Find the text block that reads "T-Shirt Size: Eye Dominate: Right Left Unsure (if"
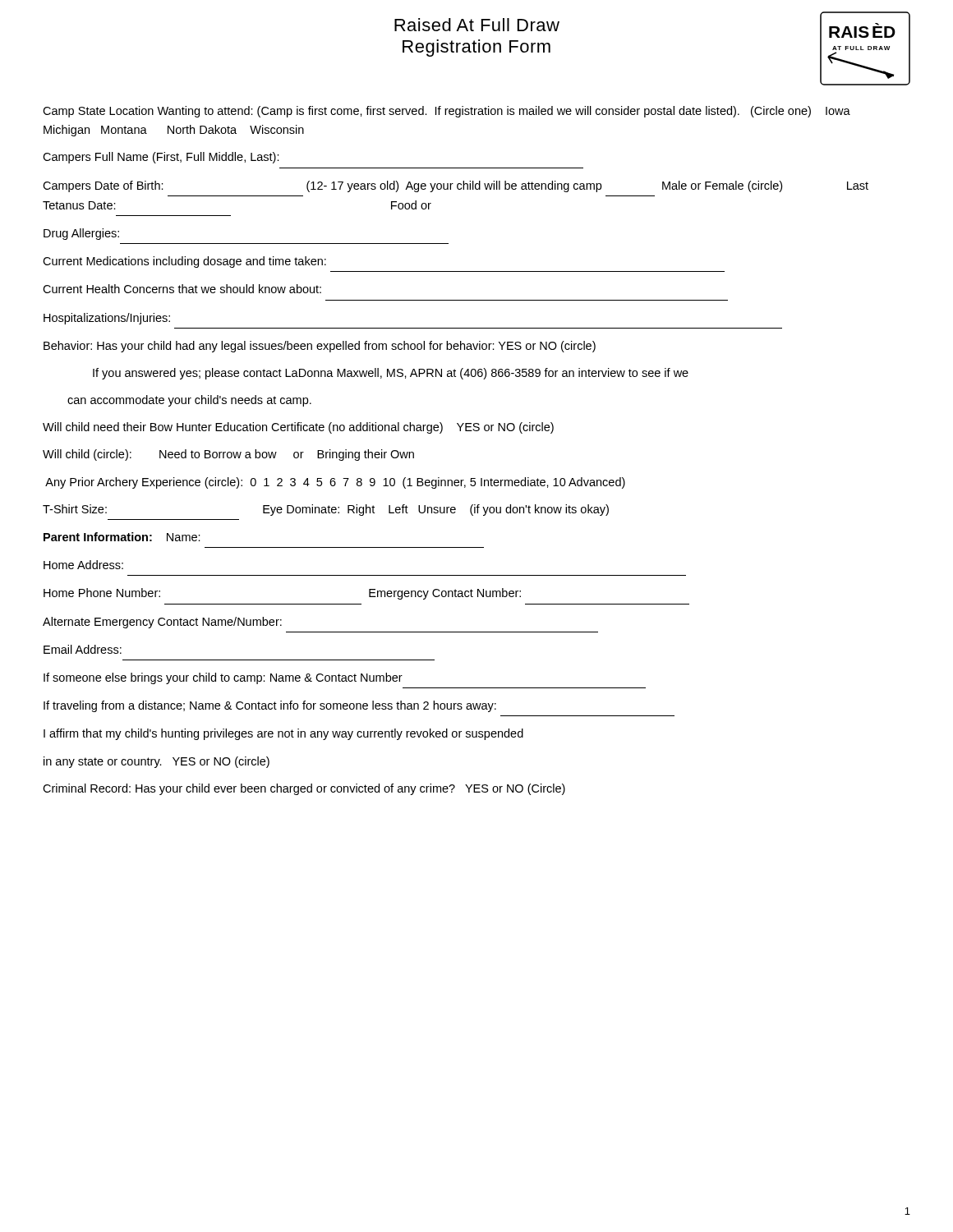953x1232 pixels. pyautogui.click(x=326, y=510)
